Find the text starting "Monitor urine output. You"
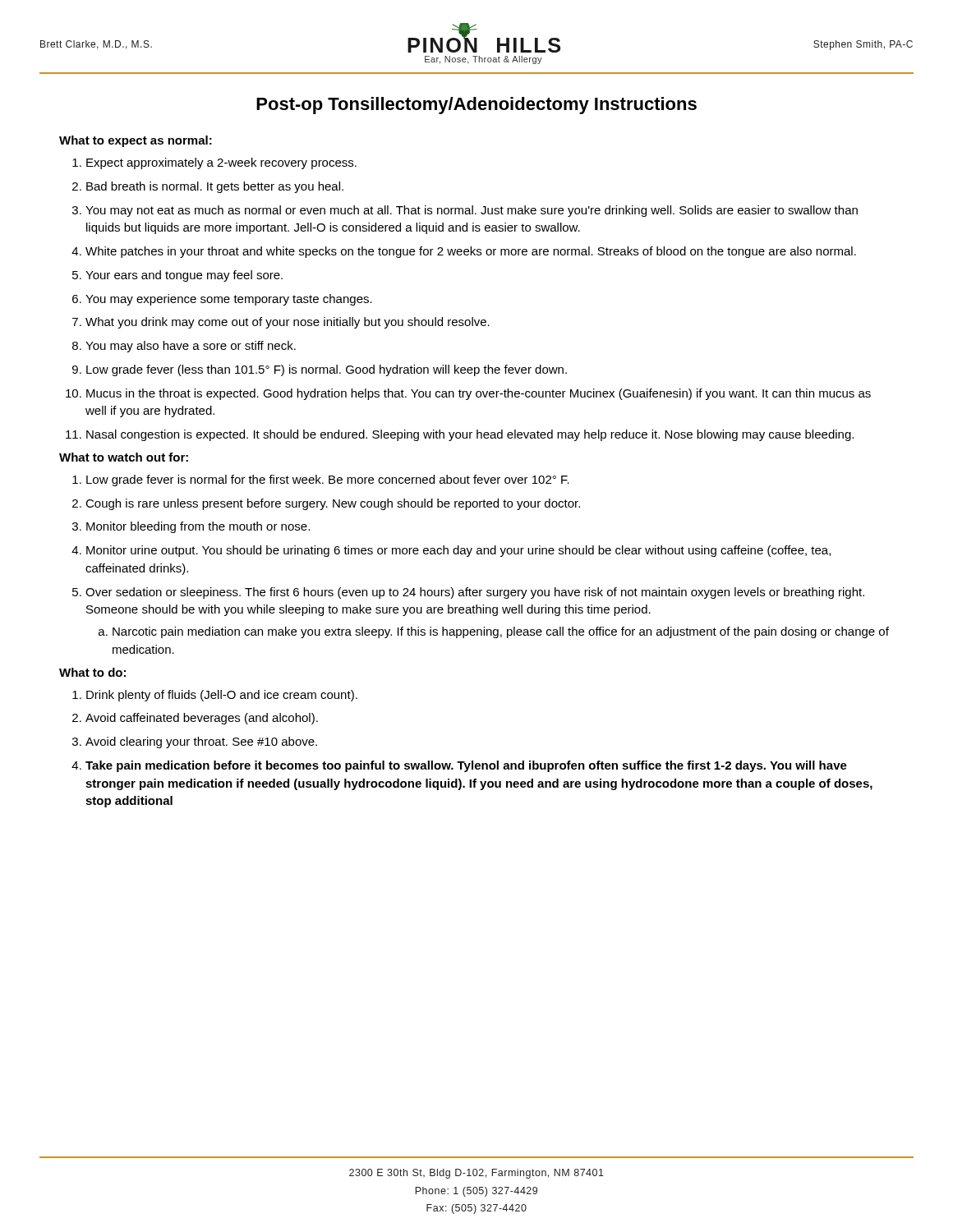953x1232 pixels. pos(459,559)
